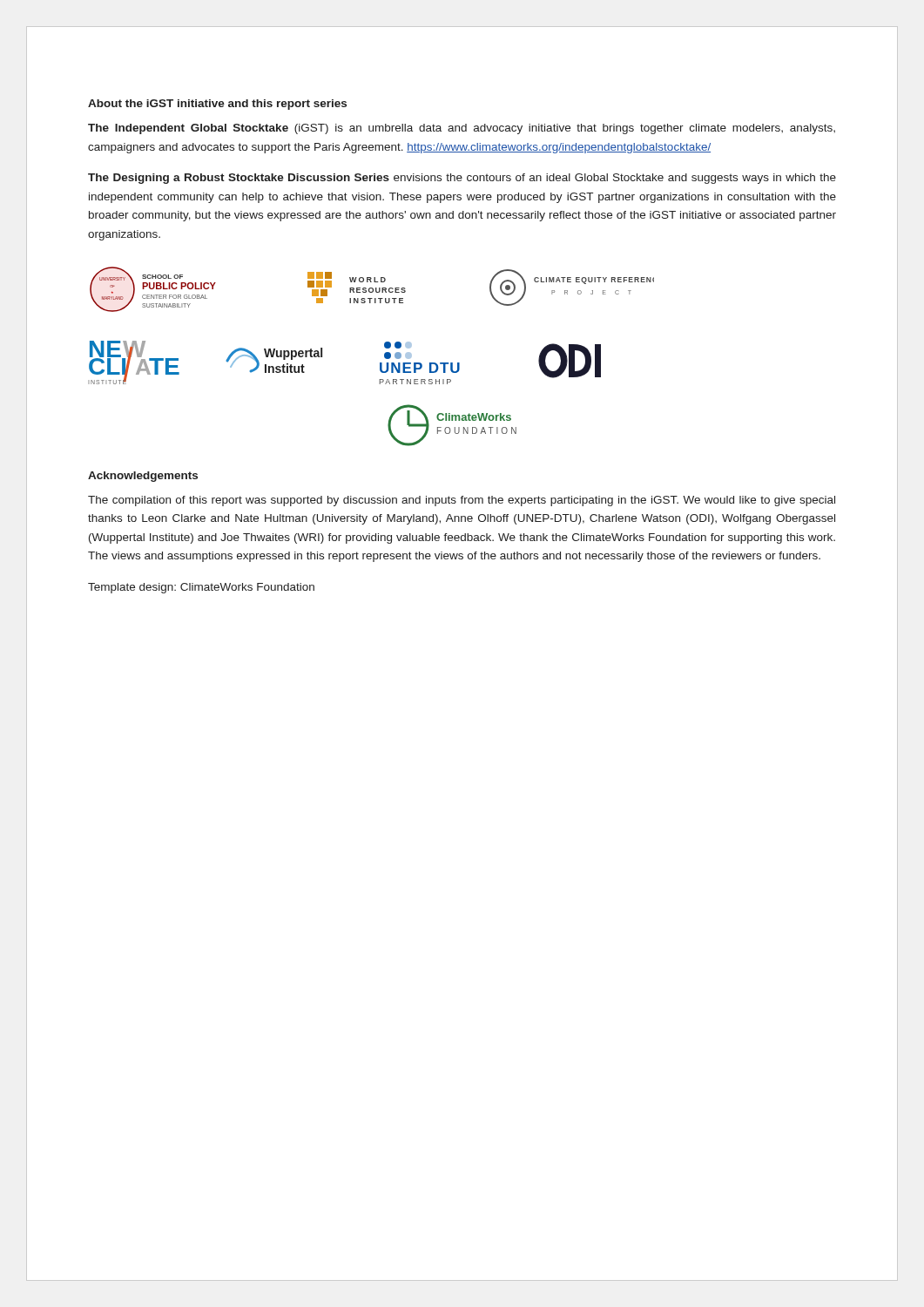Screen dimensions: 1307x924
Task: Find the text block that reads "The Independent Global Stocktake (iGST) is an umbrella"
Action: [x=462, y=137]
